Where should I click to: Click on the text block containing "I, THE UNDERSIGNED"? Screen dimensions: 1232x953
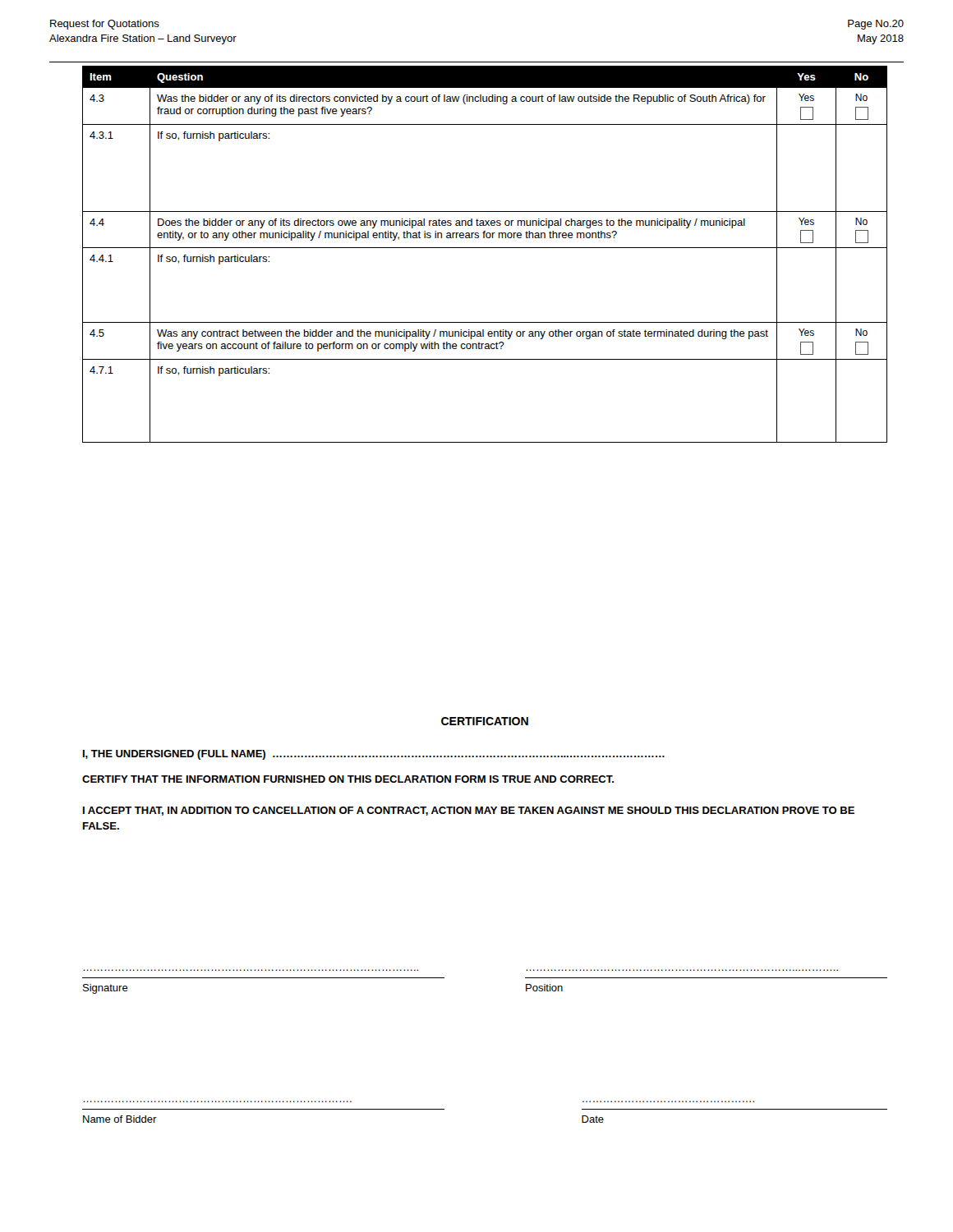(374, 754)
